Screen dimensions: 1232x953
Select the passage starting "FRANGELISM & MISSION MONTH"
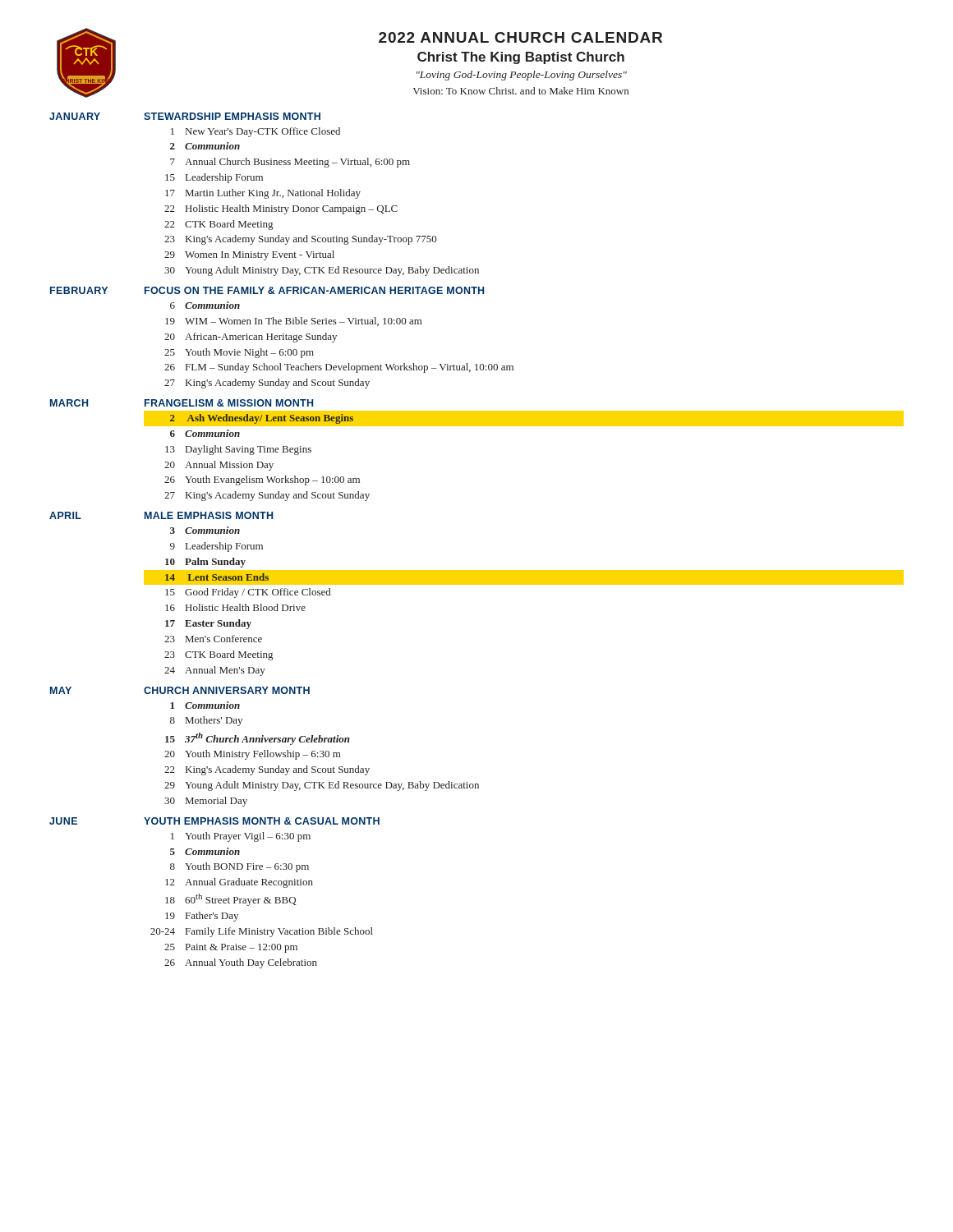tap(229, 403)
